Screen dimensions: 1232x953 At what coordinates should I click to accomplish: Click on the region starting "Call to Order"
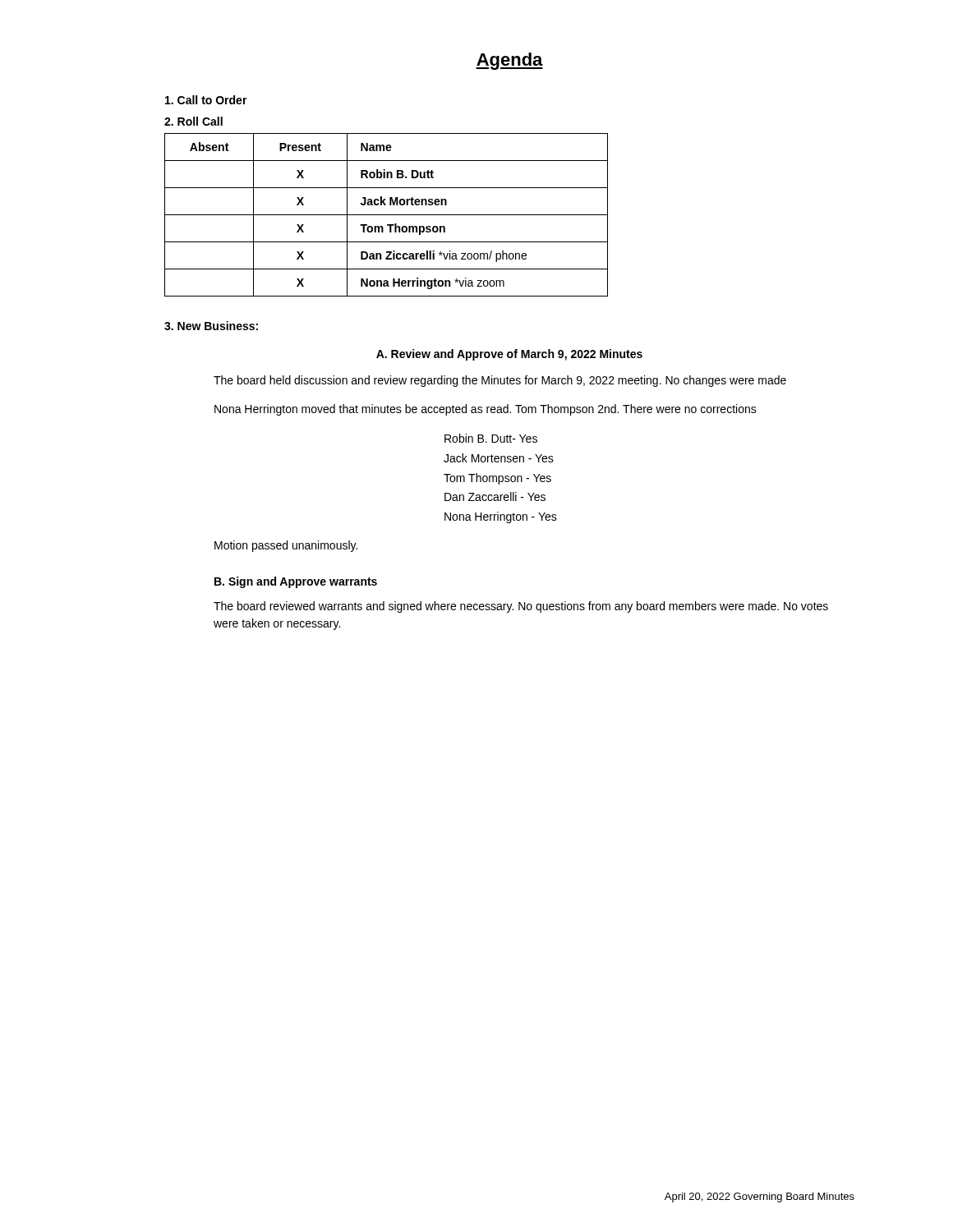(206, 100)
